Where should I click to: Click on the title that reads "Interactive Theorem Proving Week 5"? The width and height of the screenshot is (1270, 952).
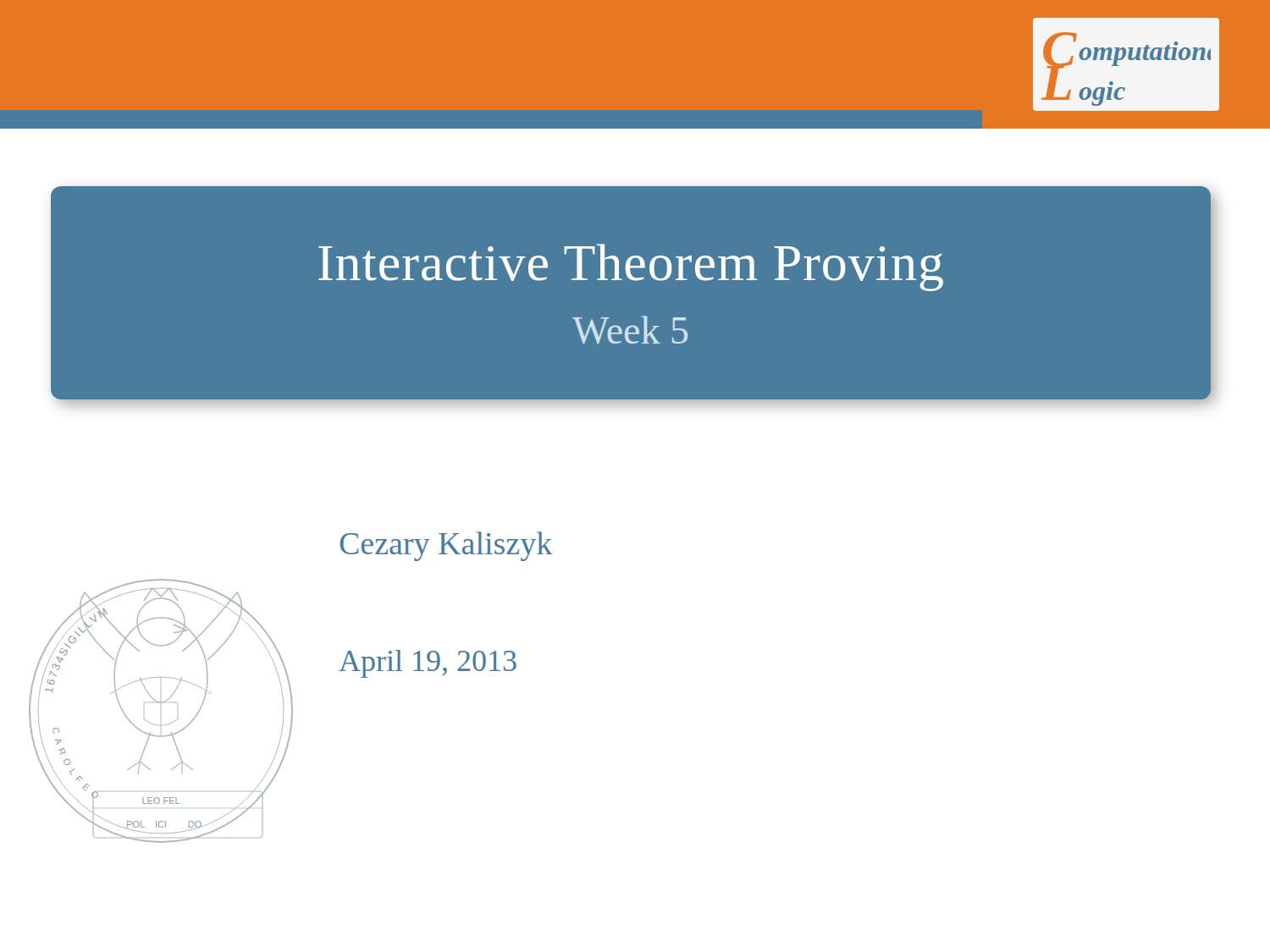(631, 293)
